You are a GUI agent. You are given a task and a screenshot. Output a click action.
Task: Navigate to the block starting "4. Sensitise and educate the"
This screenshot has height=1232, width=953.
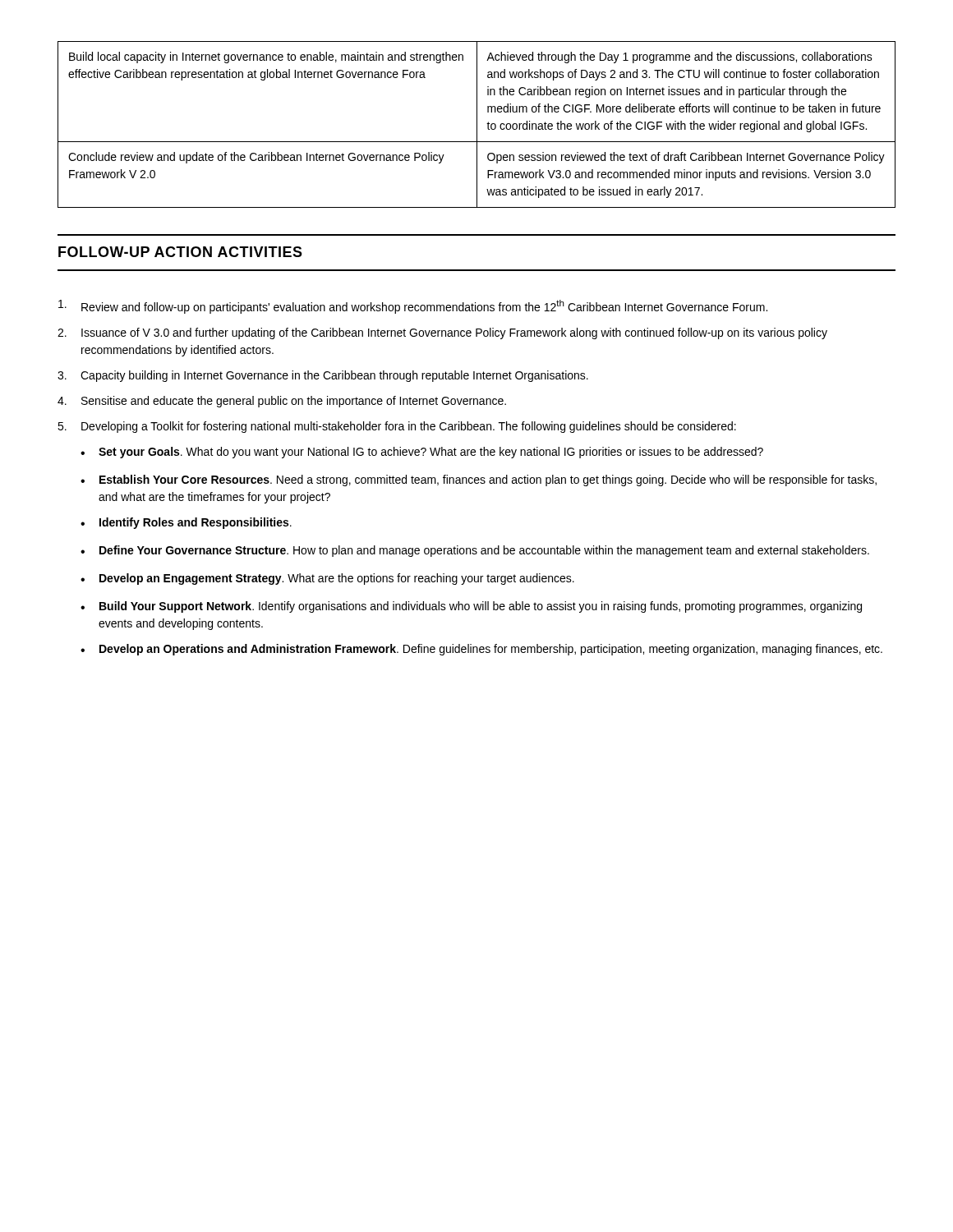(476, 401)
